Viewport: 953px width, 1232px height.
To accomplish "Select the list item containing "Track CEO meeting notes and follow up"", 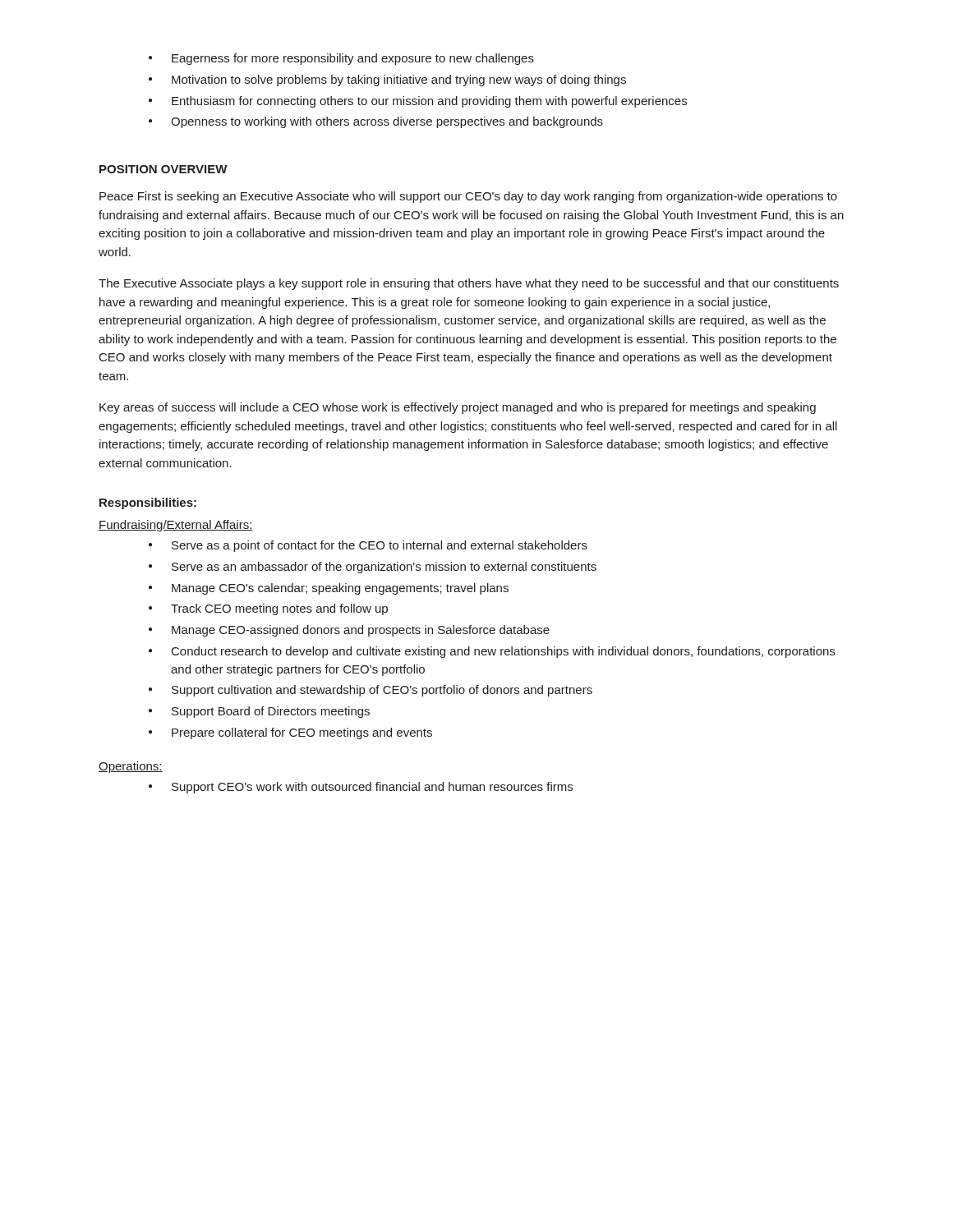I will [268, 609].
